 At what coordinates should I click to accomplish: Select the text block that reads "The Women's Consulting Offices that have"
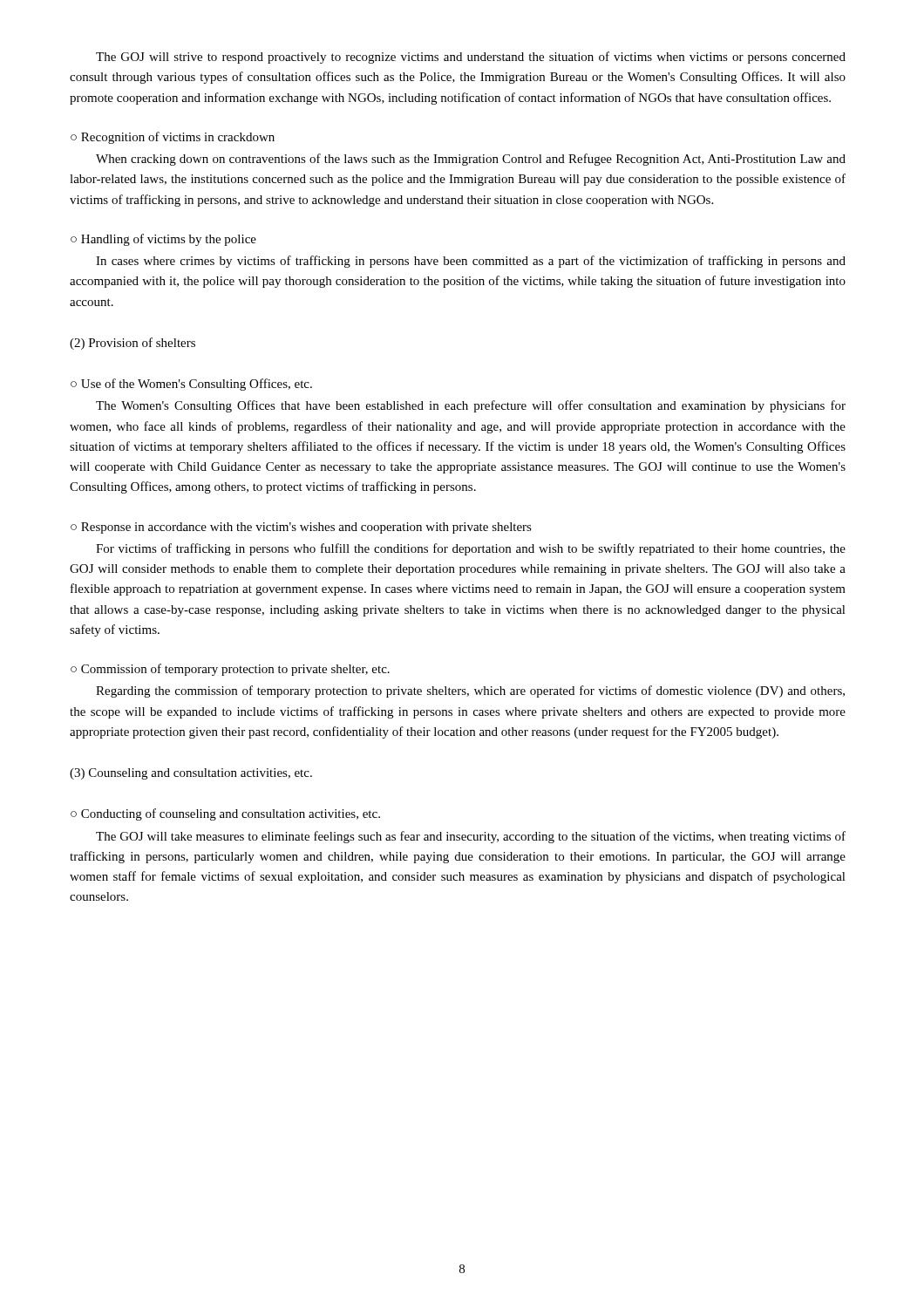(x=458, y=447)
